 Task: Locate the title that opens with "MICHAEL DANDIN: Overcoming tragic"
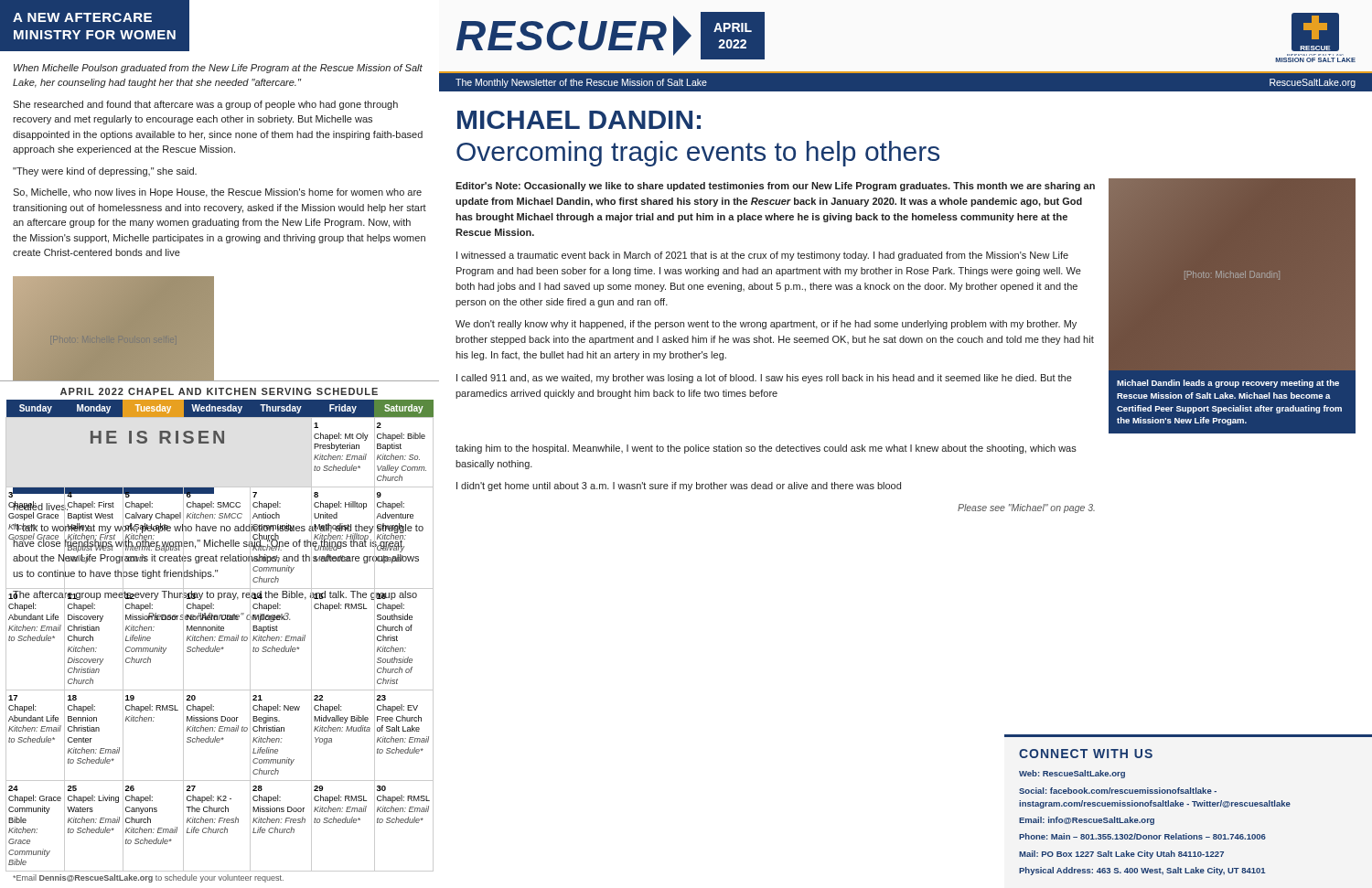pyautogui.click(x=906, y=135)
